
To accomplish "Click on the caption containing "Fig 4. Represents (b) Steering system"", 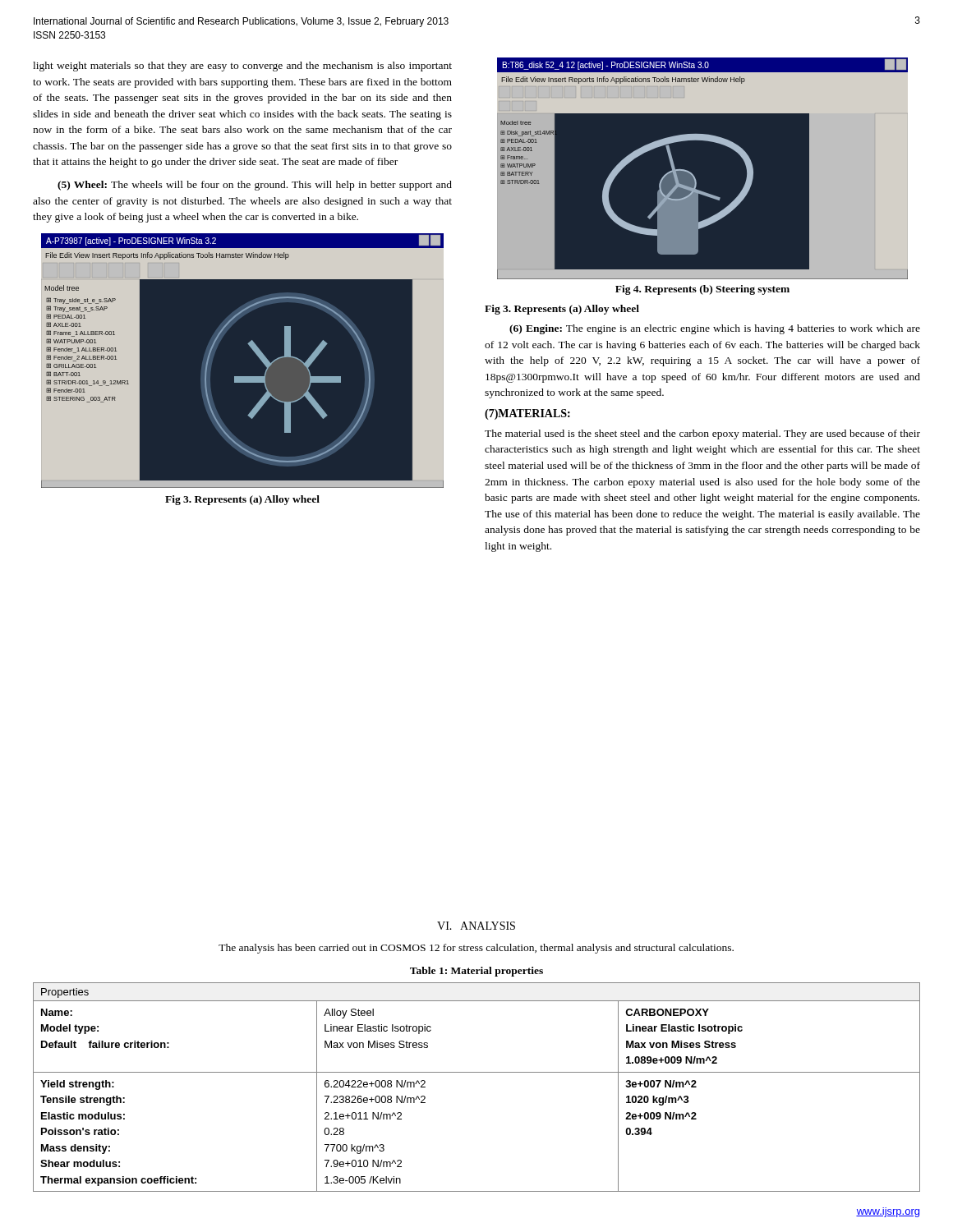I will pos(702,289).
